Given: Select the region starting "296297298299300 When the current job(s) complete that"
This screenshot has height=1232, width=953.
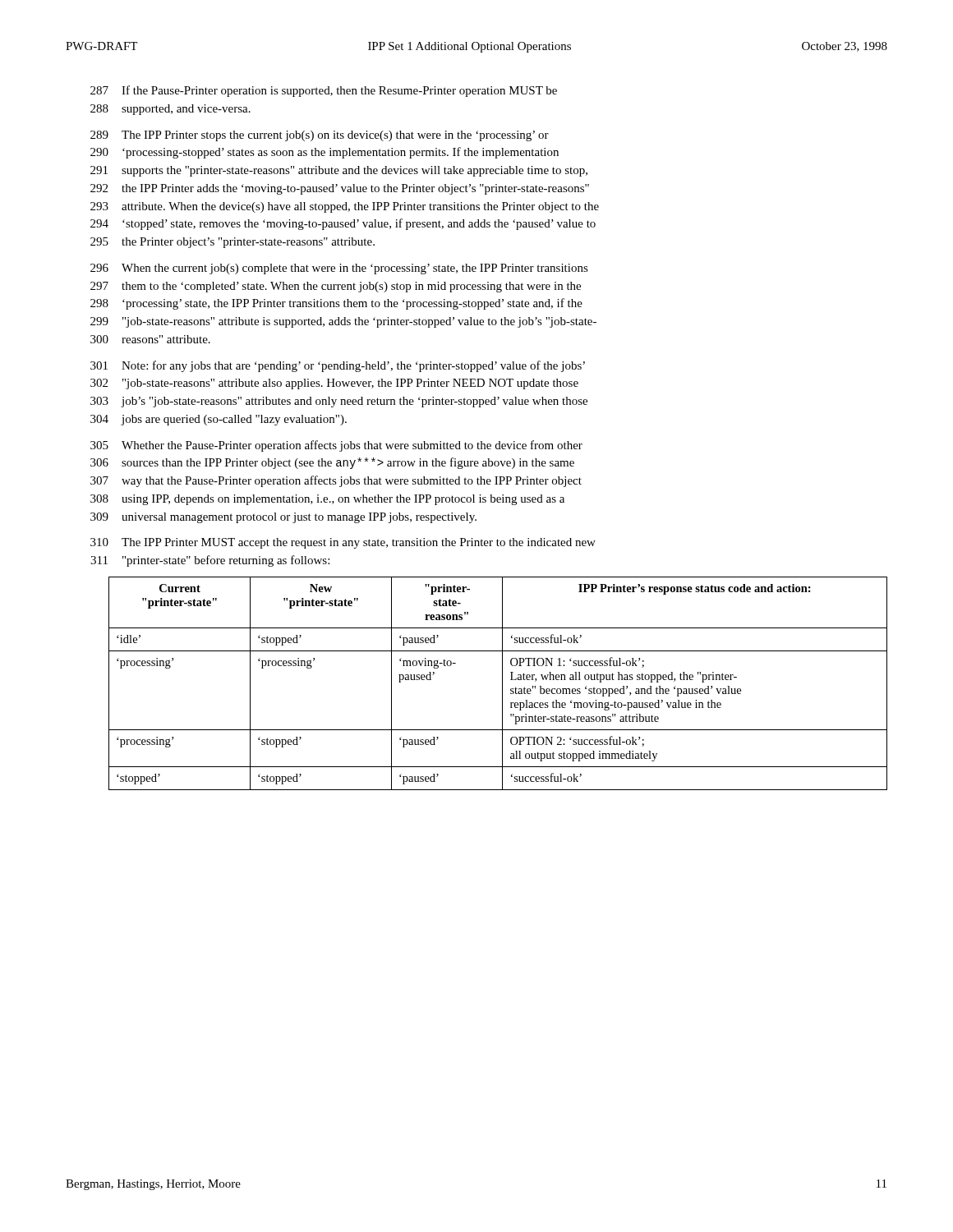Looking at the screenshot, I should pyautogui.click(x=476, y=304).
